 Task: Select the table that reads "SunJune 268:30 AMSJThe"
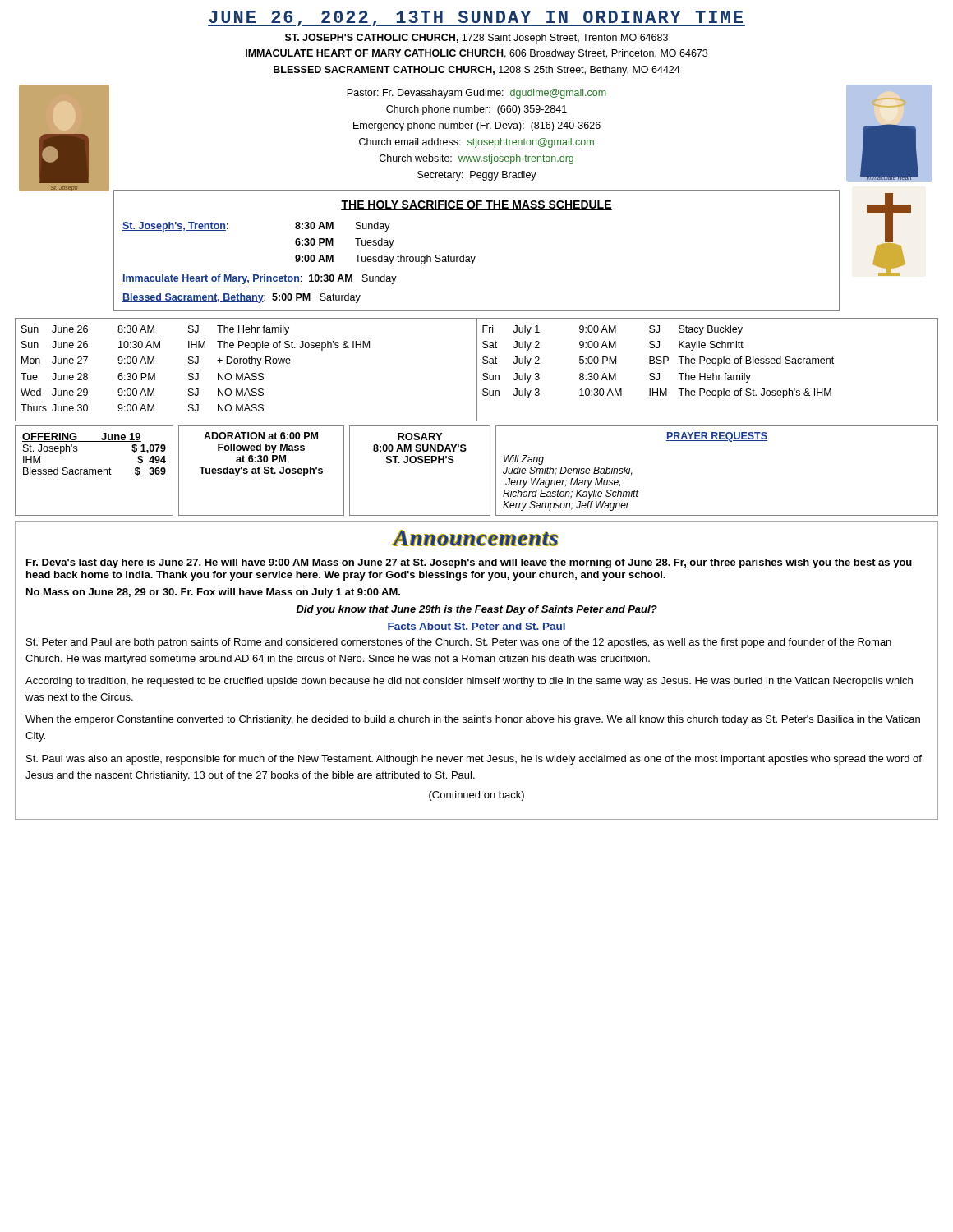tap(476, 369)
